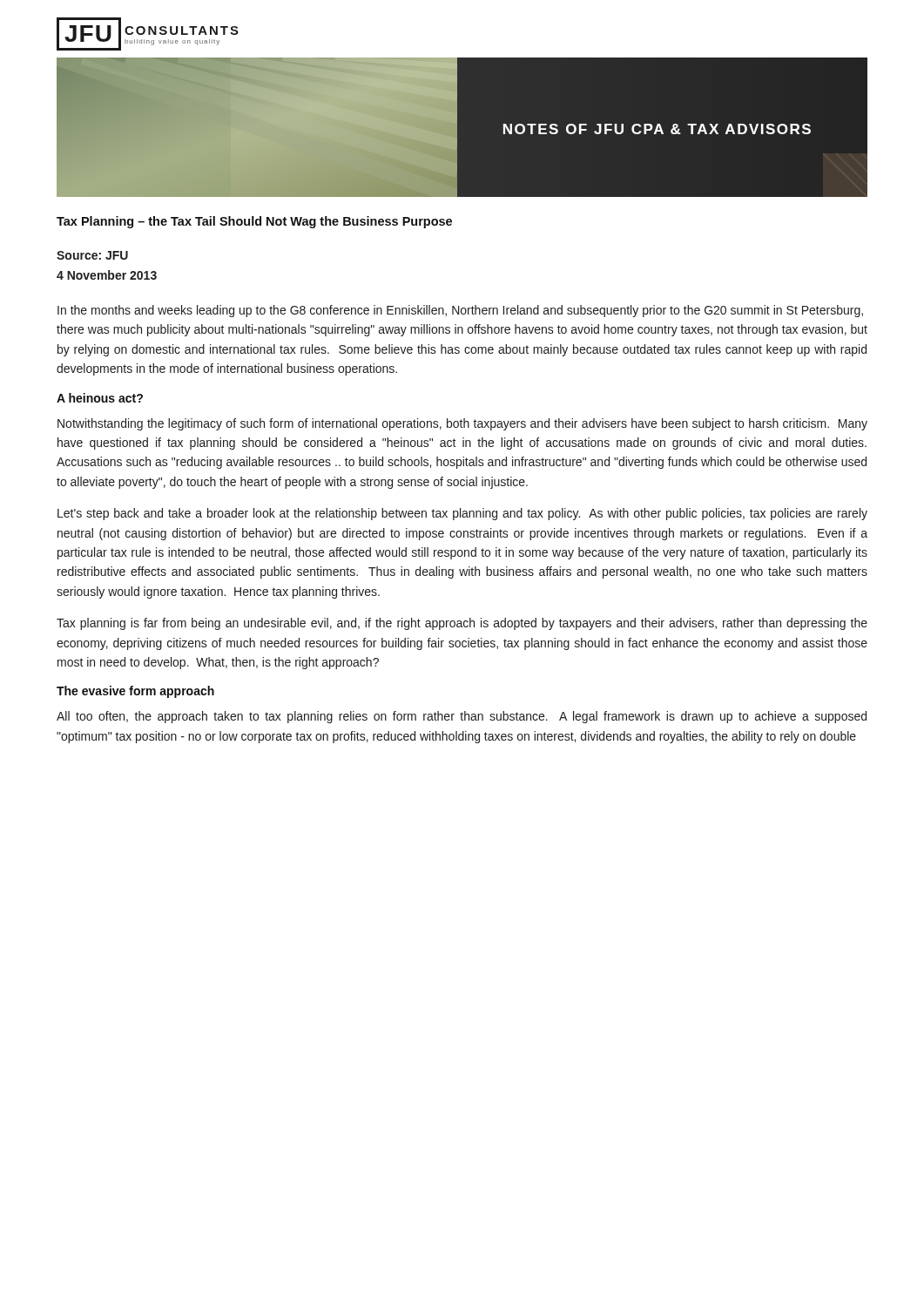Image resolution: width=924 pixels, height=1307 pixels.
Task: Select the text starting "Notwithstanding the legitimacy of such form of international"
Action: coord(462,452)
